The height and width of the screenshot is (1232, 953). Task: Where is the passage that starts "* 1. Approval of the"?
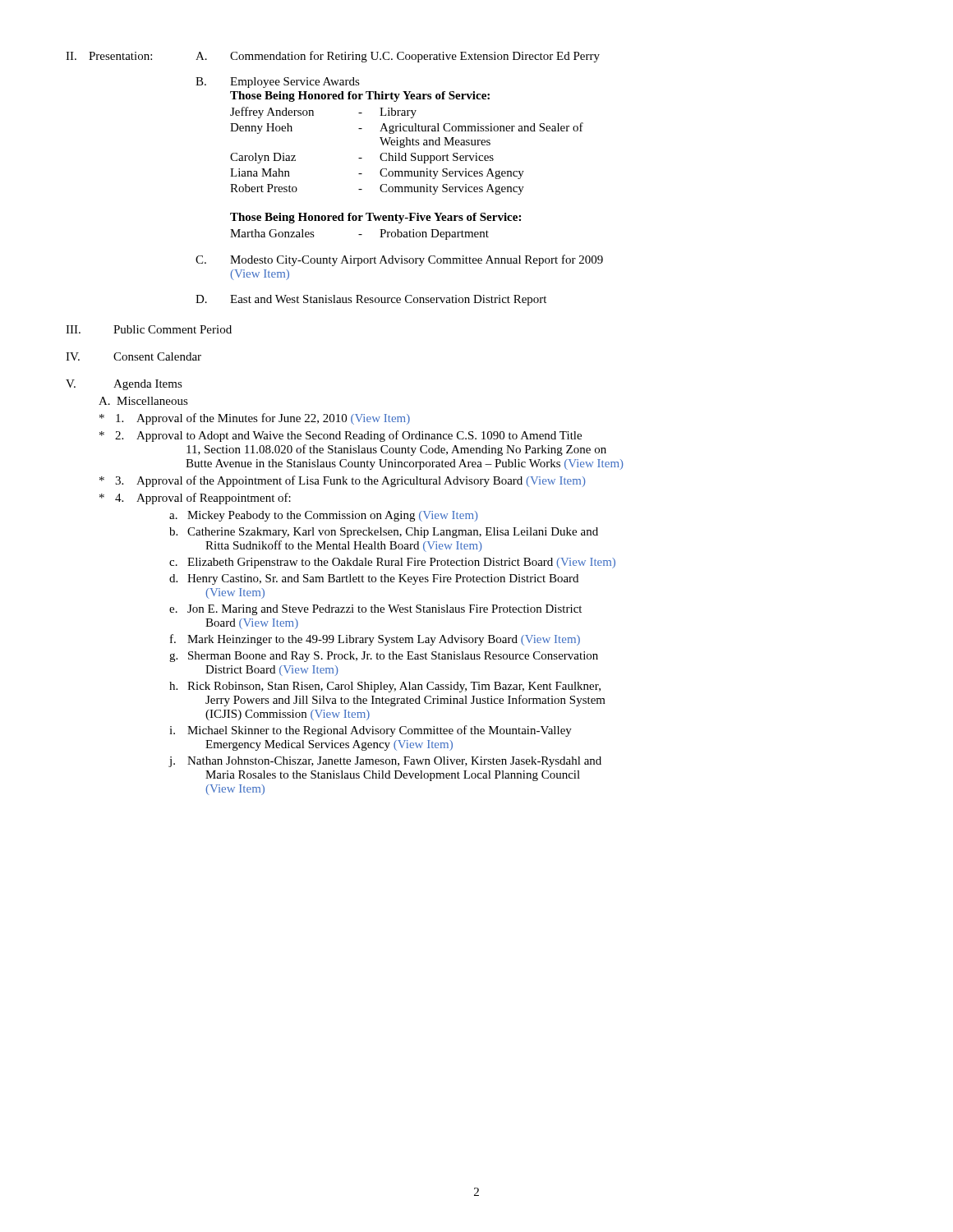(254, 418)
